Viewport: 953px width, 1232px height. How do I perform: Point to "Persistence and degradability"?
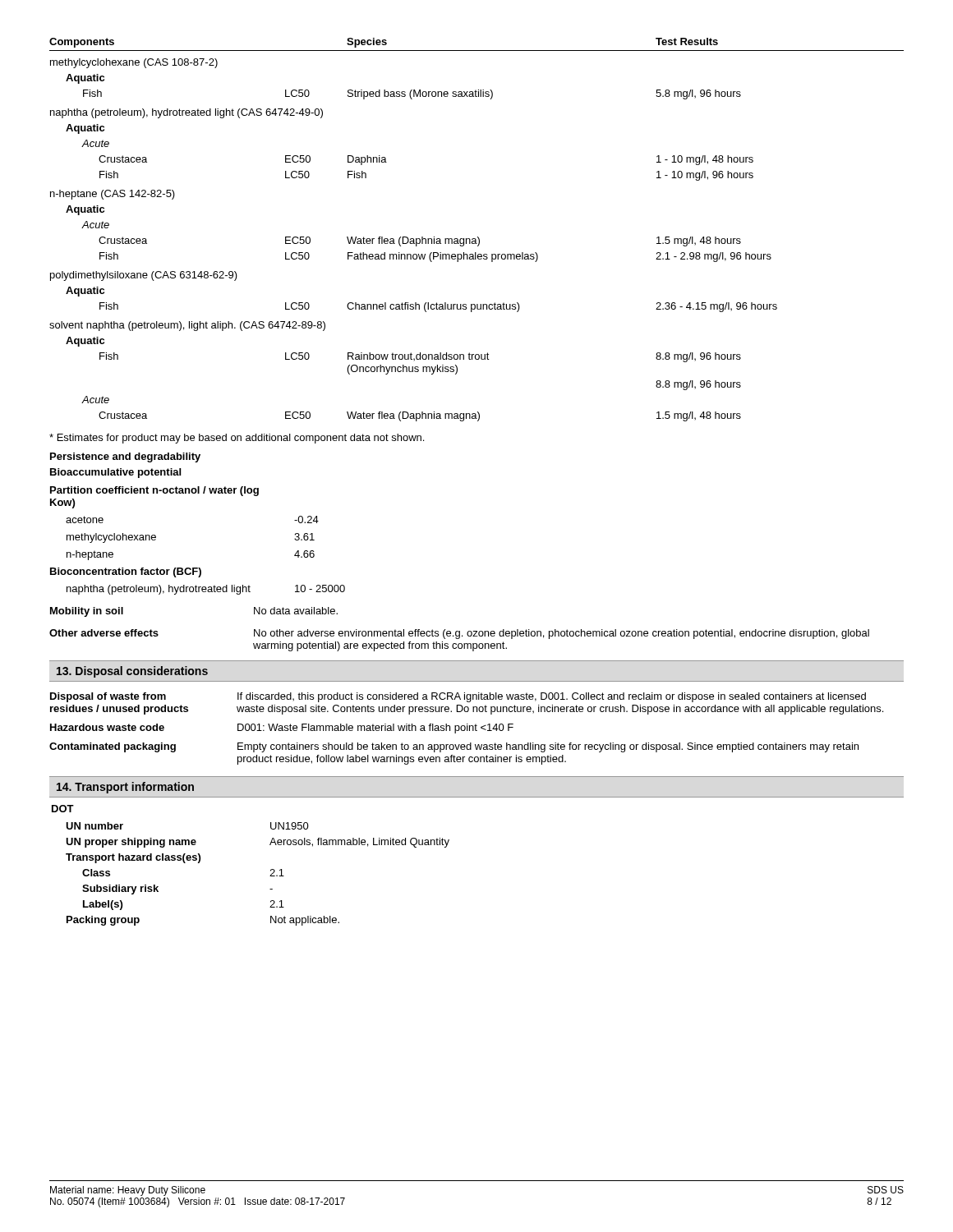click(125, 456)
